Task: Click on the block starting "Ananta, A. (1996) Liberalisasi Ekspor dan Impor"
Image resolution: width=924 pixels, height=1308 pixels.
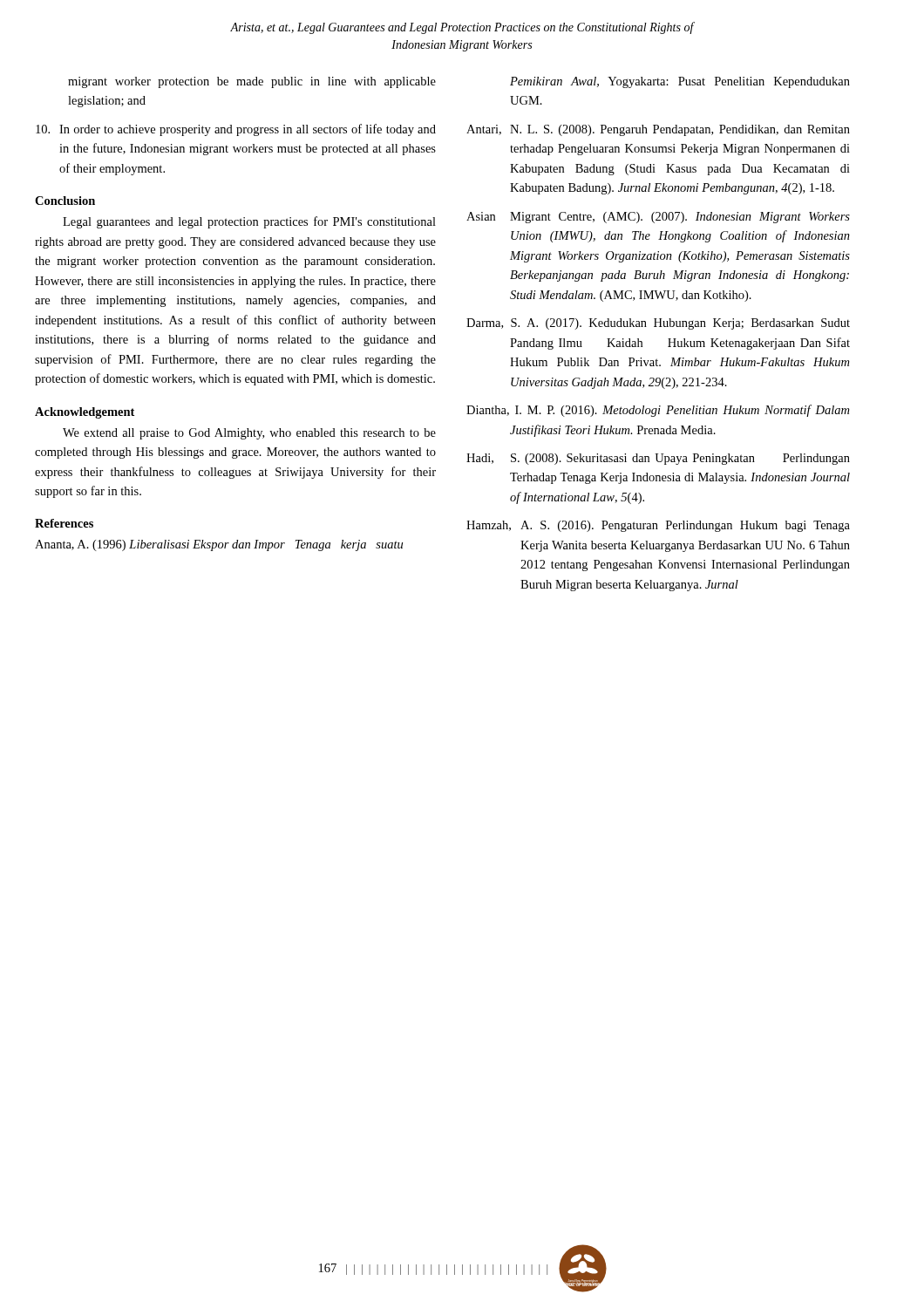Action: pyautogui.click(x=219, y=545)
